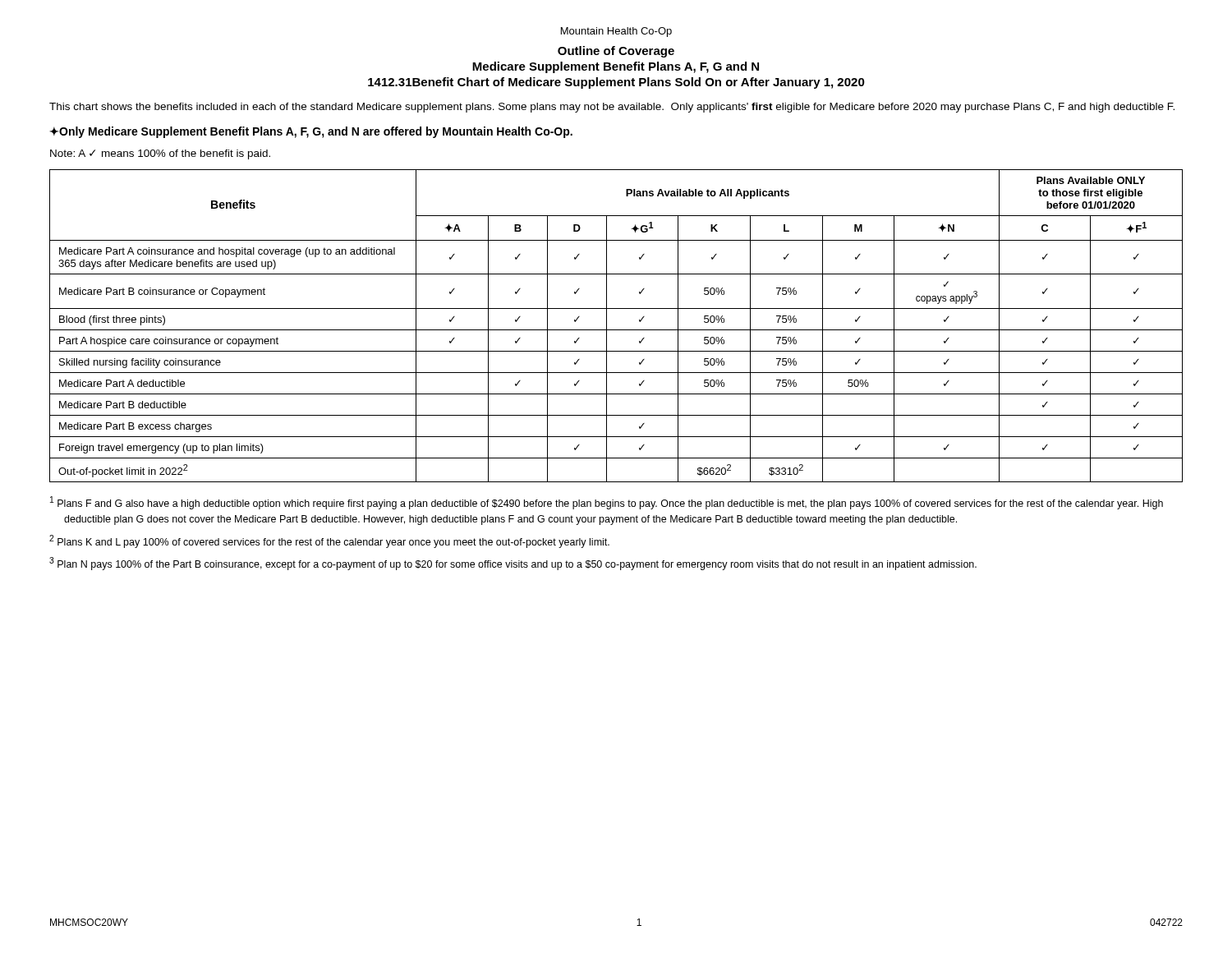Find the text block that says "✦Only Medicare Supplement Benefit Plans"

(311, 132)
